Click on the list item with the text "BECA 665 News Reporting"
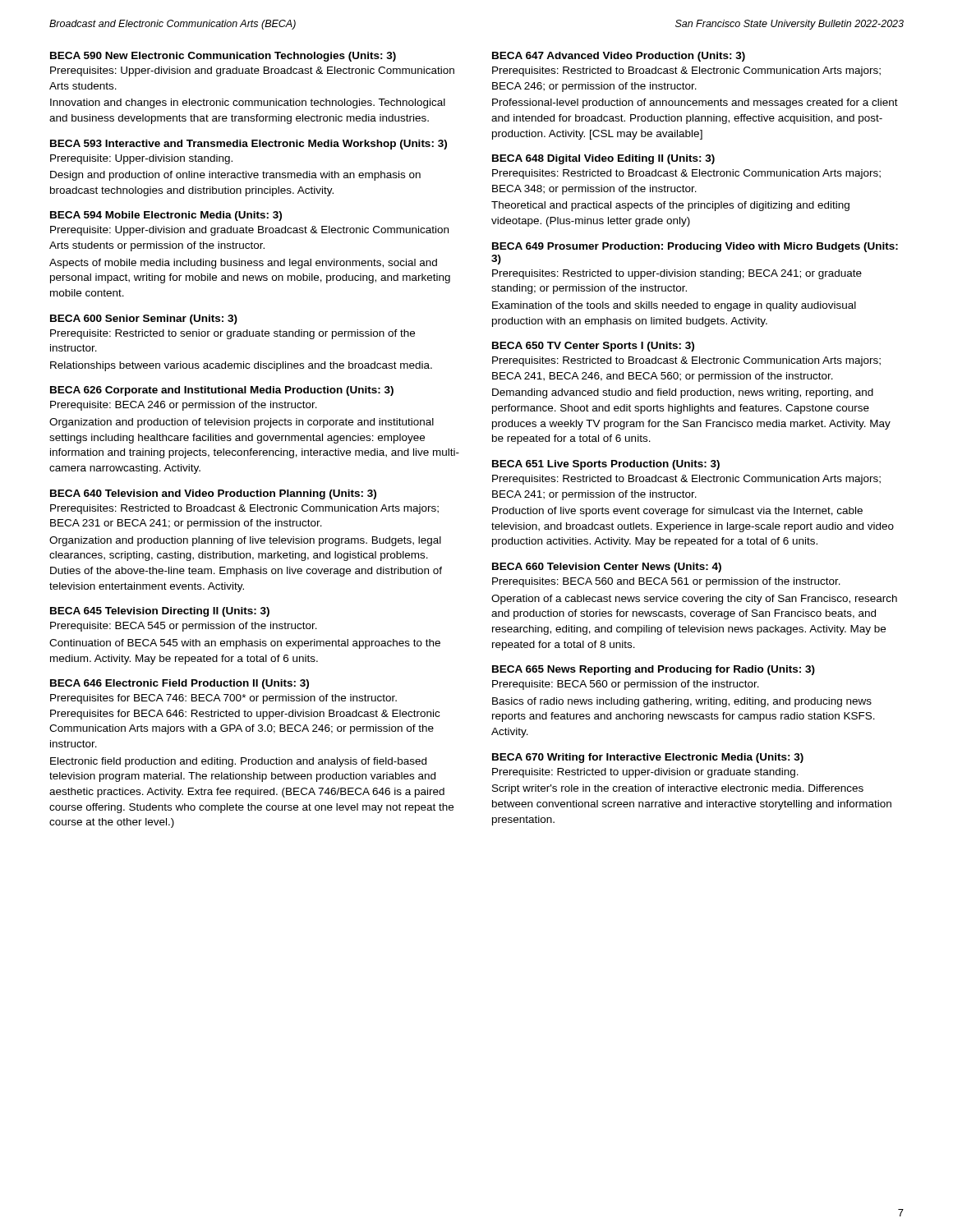This screenshot has height=1232, width=953. [698, 701]
